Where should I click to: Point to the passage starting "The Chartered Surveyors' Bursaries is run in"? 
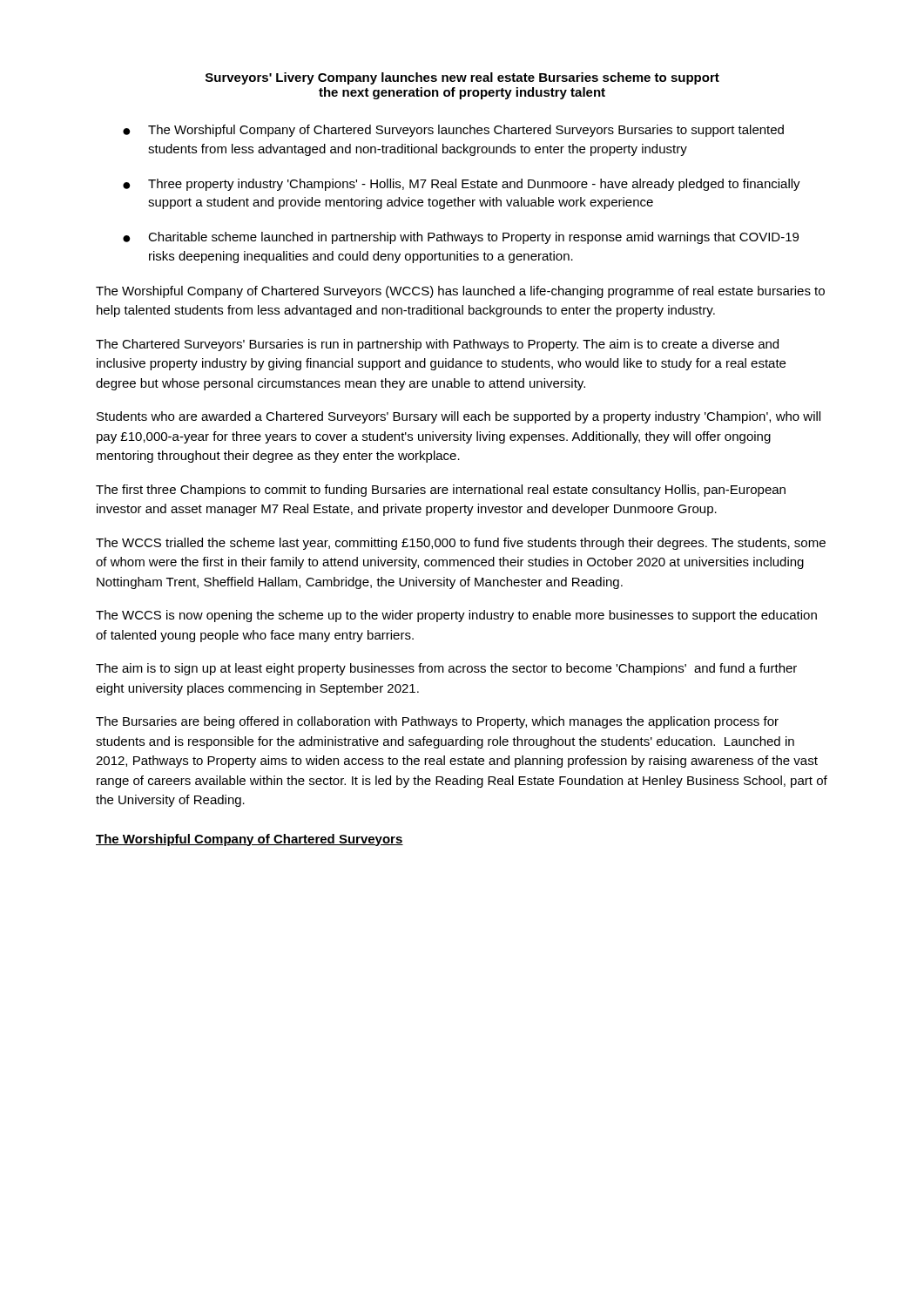point(441,363)
